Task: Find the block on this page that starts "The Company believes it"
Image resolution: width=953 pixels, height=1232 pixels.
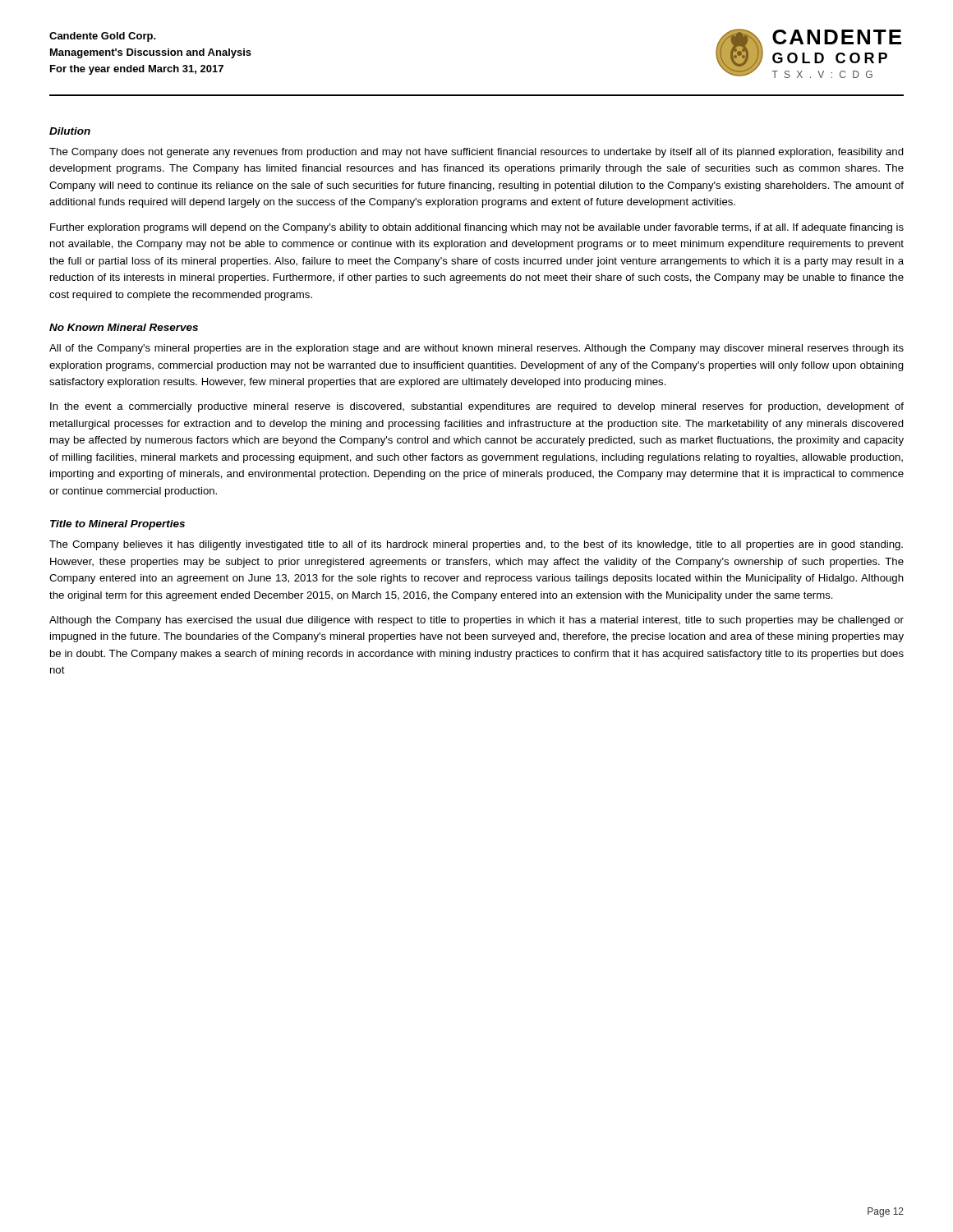Action: (476, 569)
